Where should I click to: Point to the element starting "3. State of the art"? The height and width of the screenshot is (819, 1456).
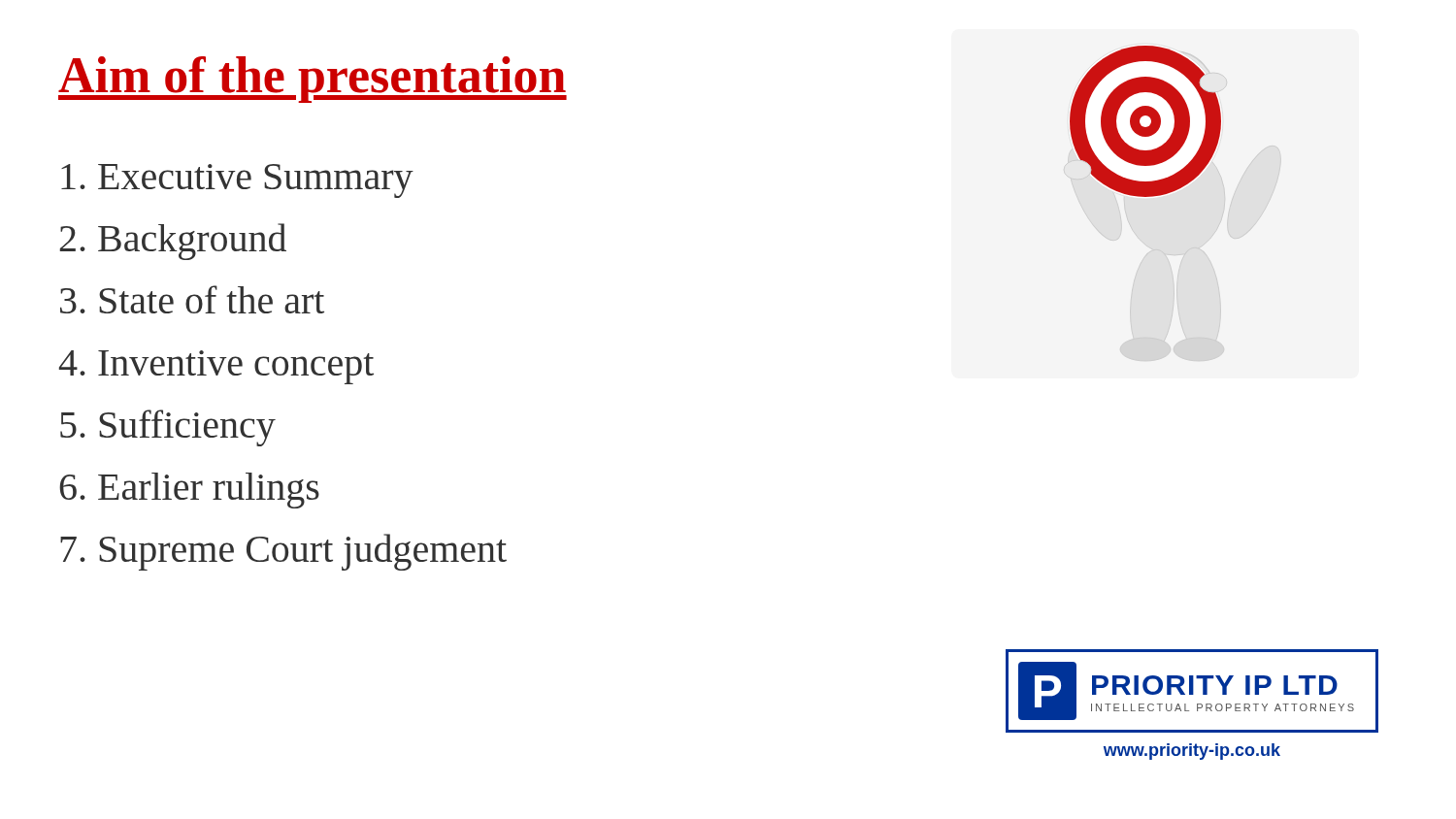(191, 300)
